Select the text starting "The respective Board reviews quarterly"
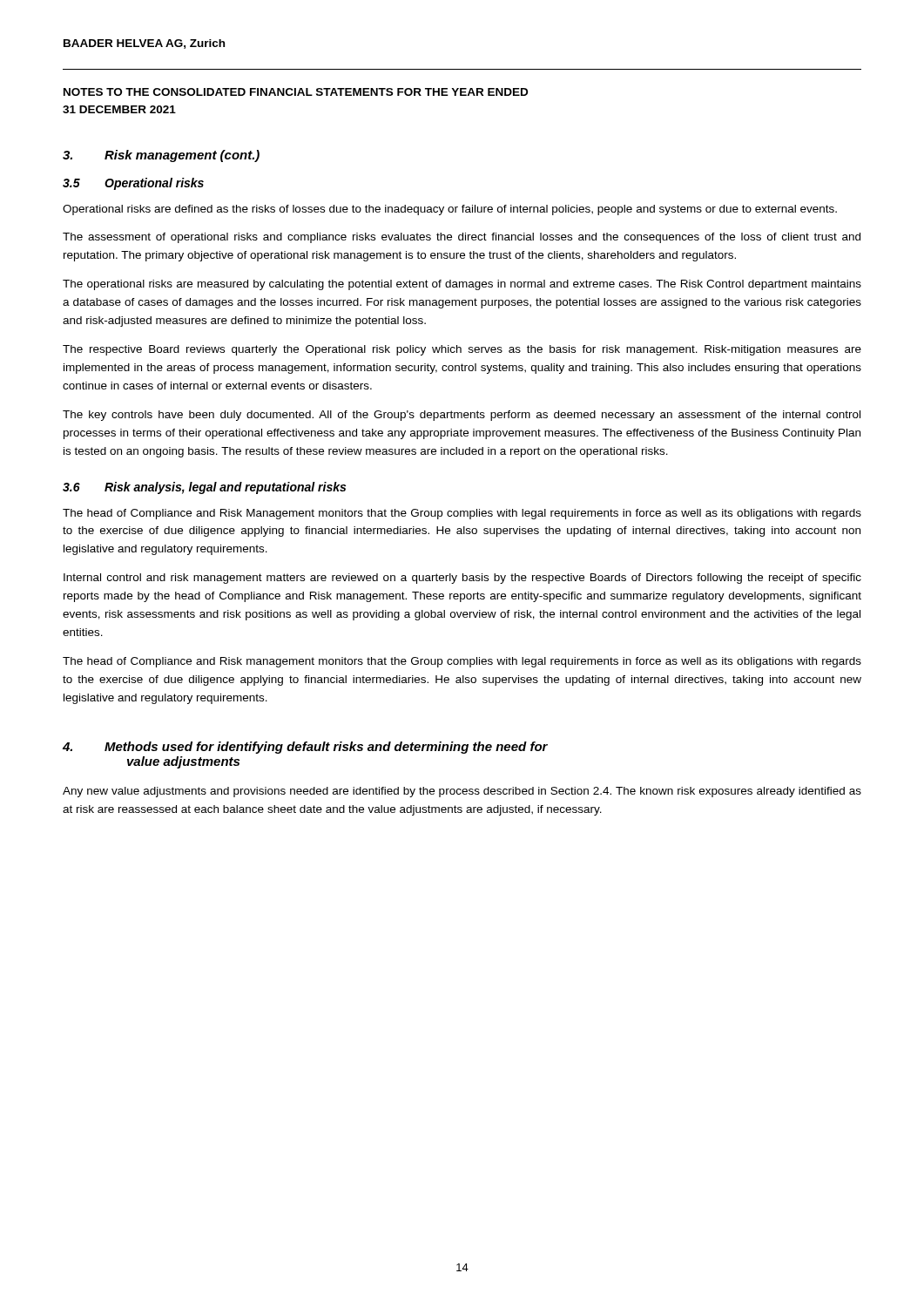 462,367
